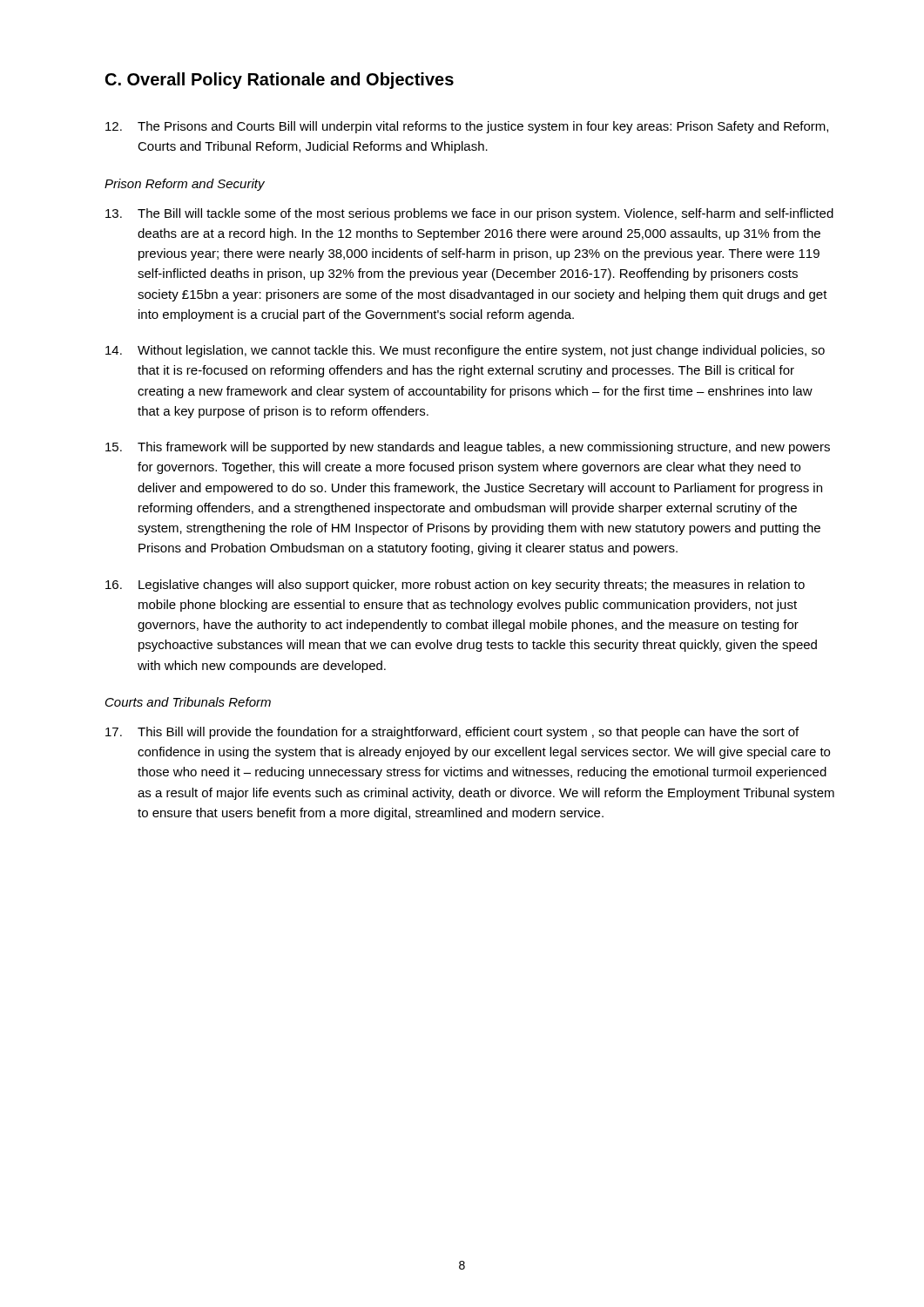This screenshot has height=1307, width=924.
Task: Click on the text starting "Prison Reform and Security"
Action: click(184, 183)
